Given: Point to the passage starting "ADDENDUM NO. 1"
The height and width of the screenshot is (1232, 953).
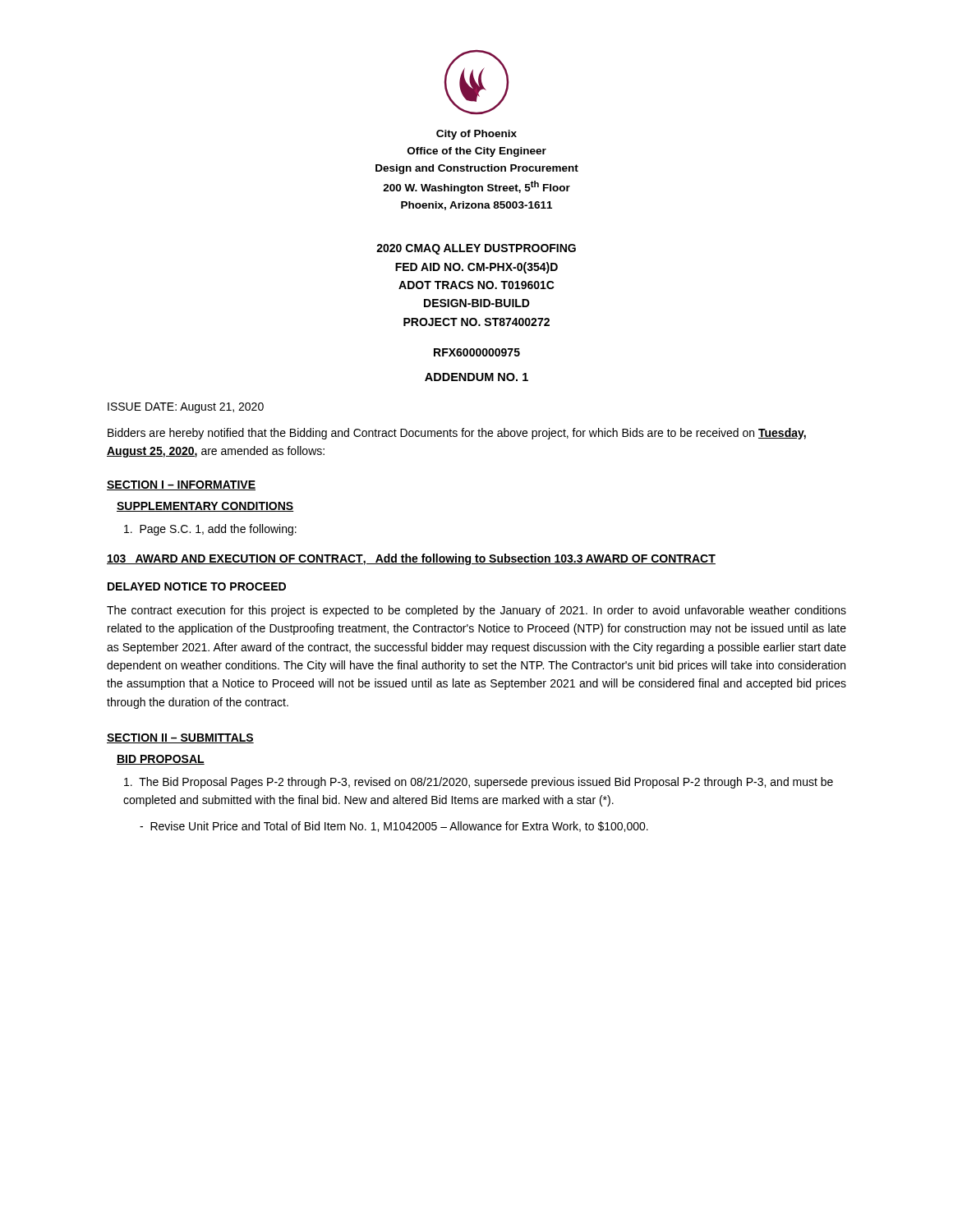Looking at the screenshot, I should [x=476, y=377].
